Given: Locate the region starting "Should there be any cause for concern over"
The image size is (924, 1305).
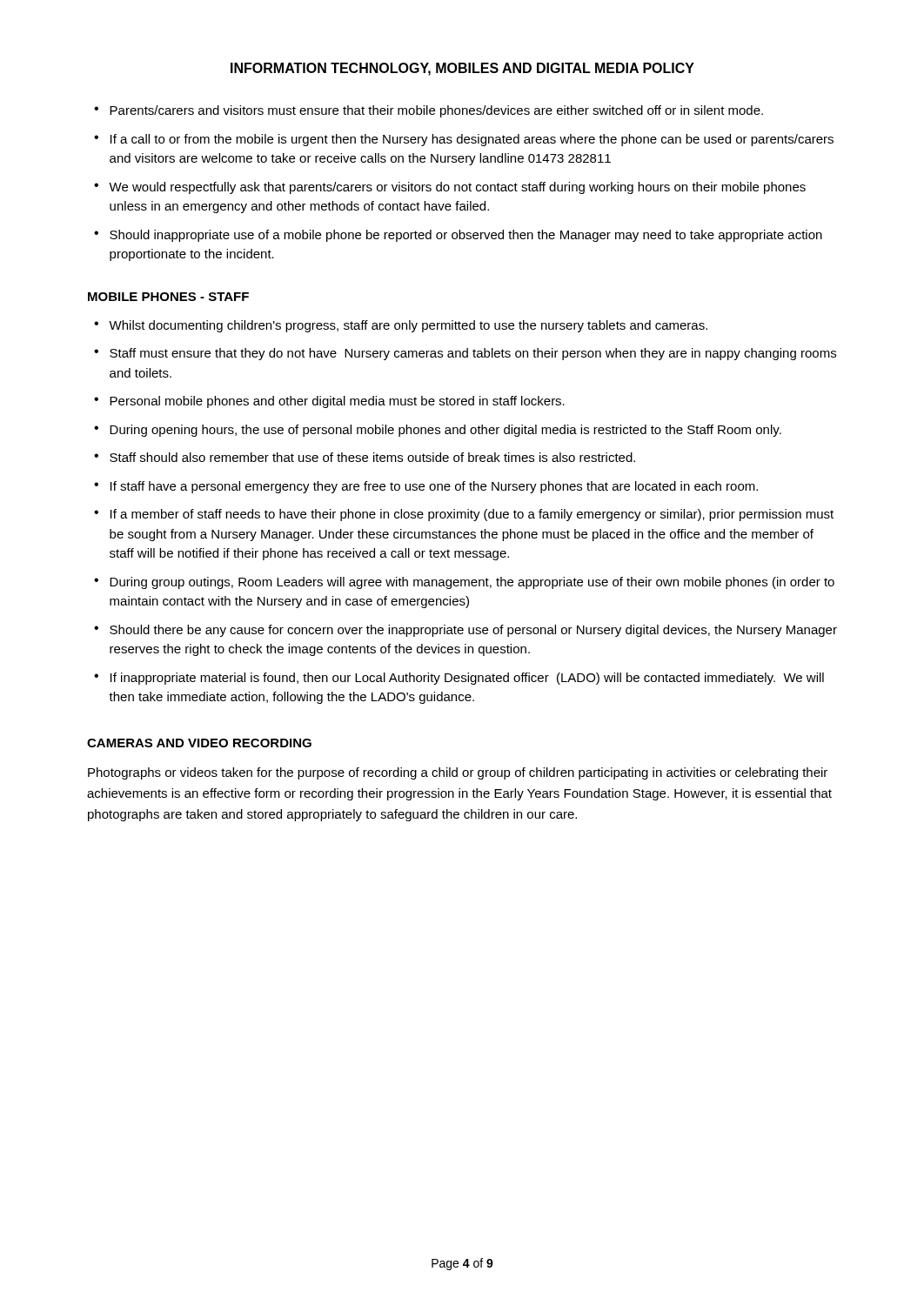Looking at the screenshot, I should 473,639.
